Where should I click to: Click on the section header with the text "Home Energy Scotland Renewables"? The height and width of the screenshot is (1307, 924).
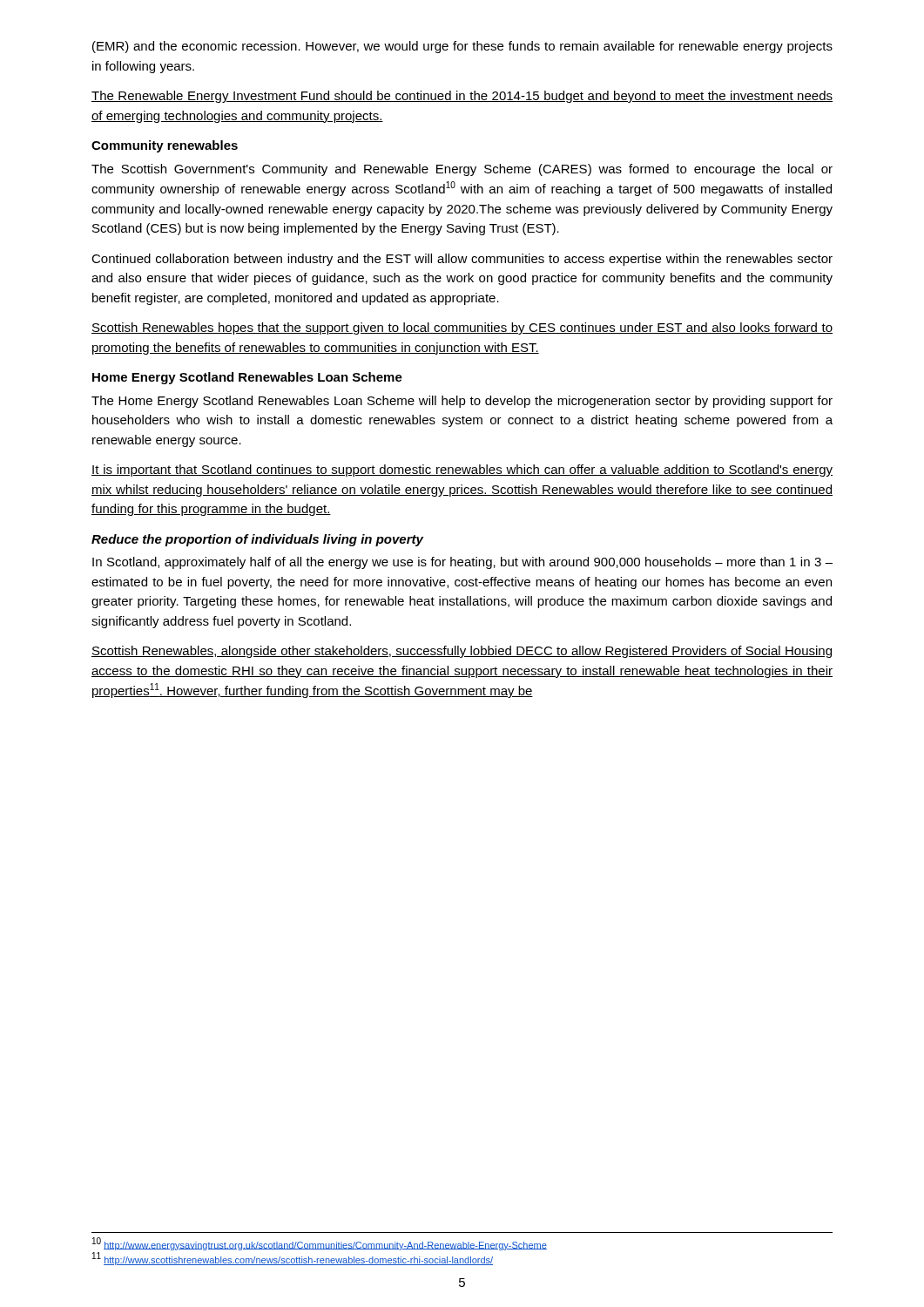(247, 378)
